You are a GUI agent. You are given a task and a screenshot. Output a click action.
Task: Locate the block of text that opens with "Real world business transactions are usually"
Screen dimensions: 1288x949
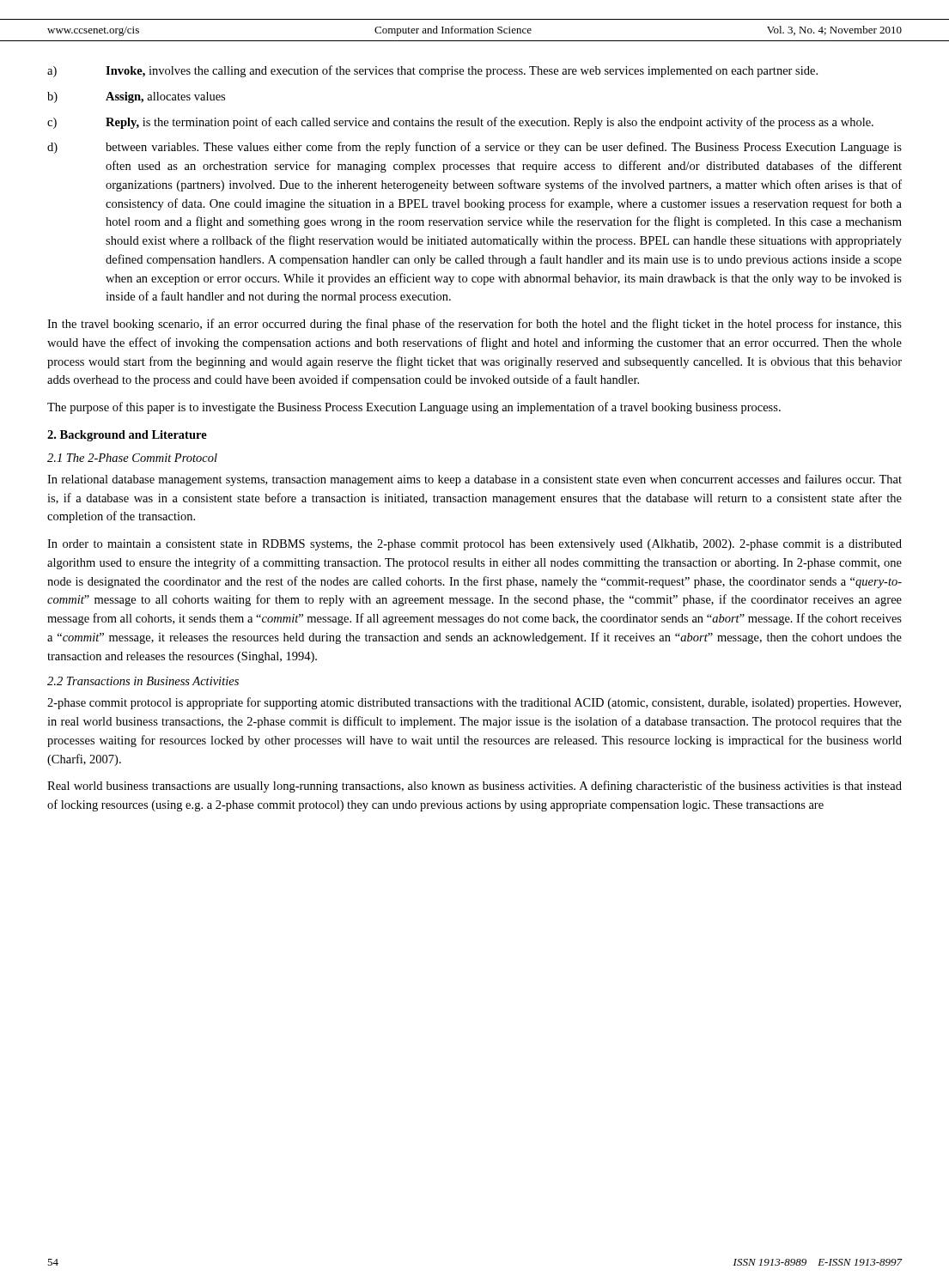pyautogui.click(x=474, y=795)
